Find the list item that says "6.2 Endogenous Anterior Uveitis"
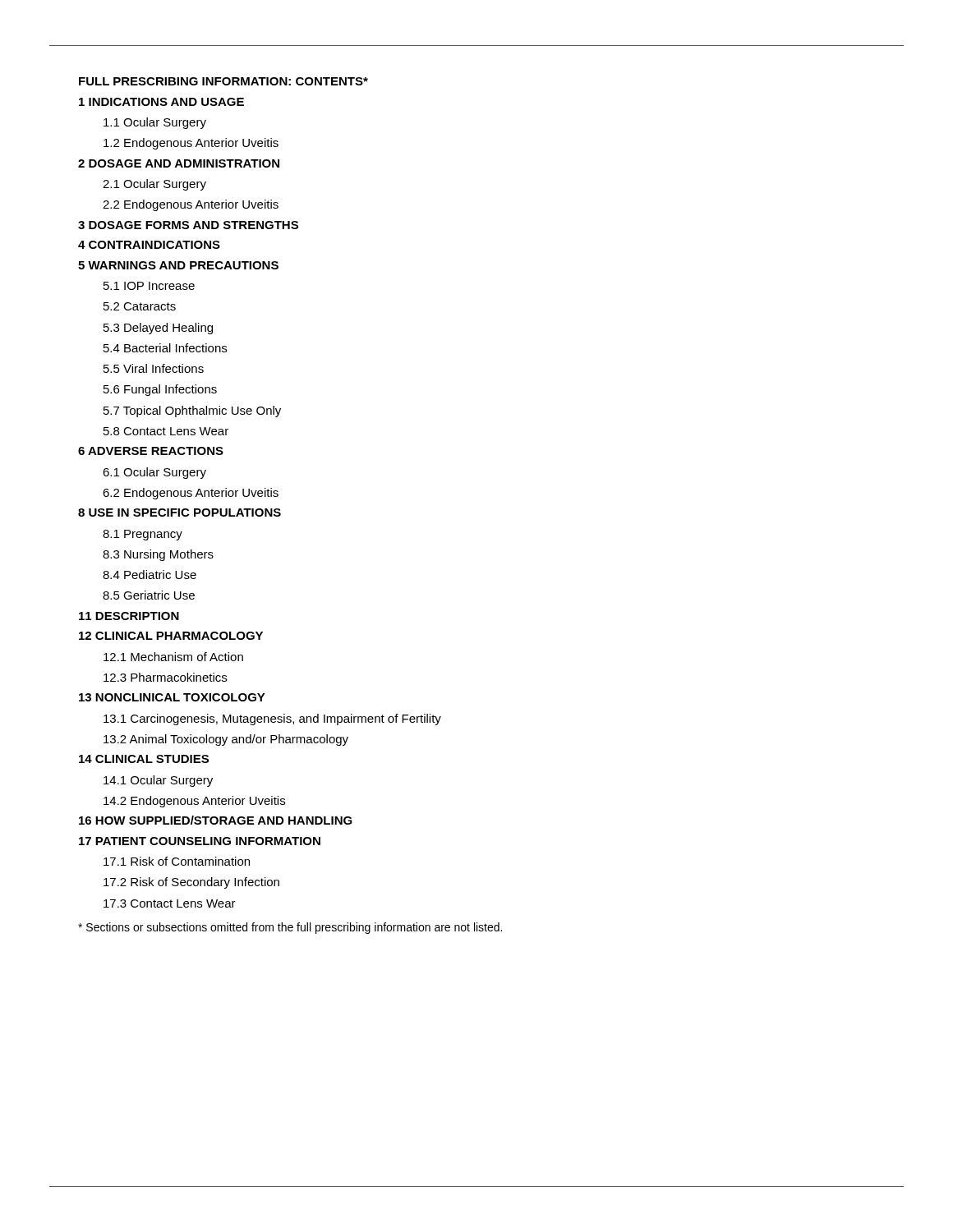Viewport: 953px width, 1232px height. (191, 494)
